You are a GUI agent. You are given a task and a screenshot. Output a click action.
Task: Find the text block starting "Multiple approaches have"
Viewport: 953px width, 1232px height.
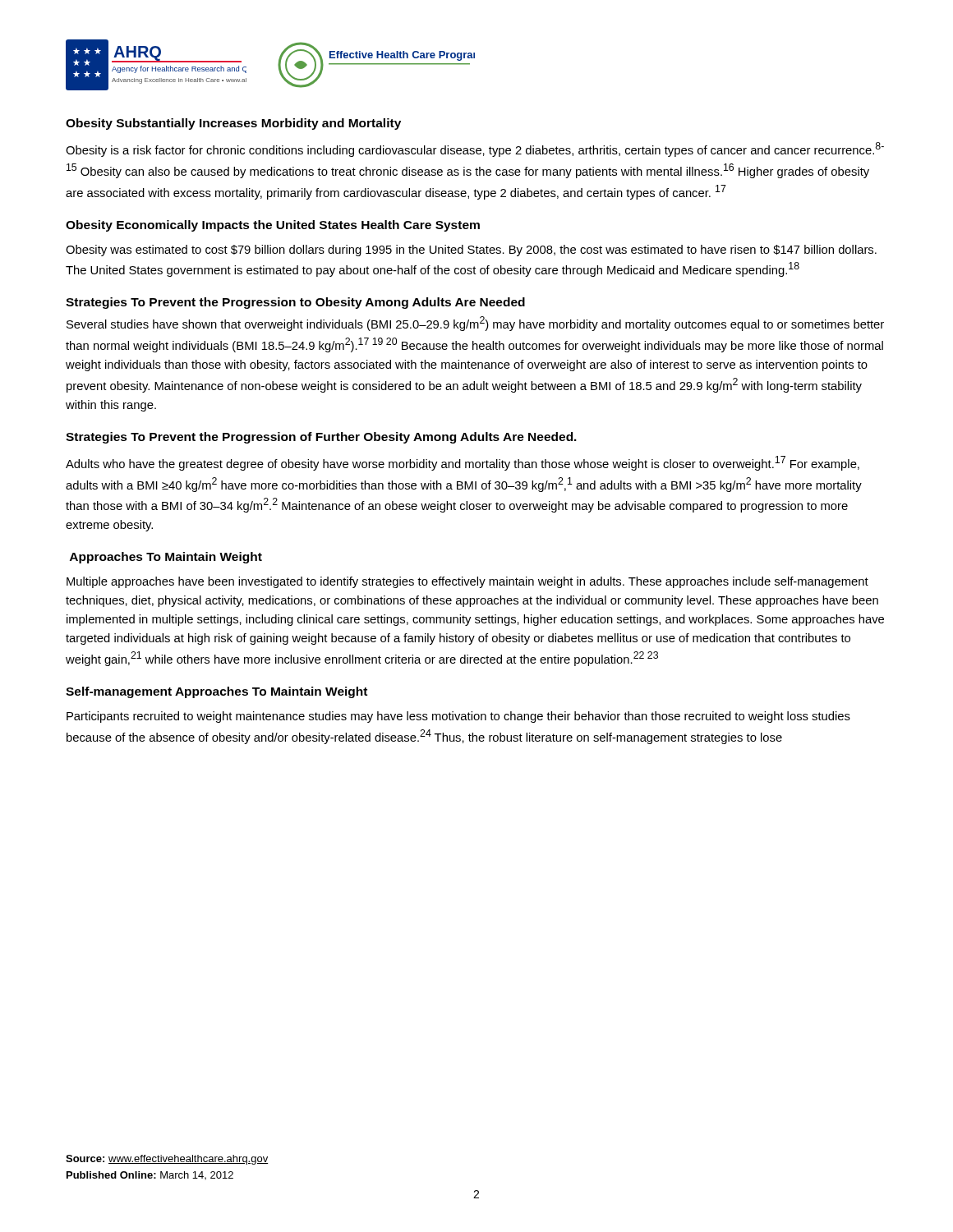coord(475,620)
